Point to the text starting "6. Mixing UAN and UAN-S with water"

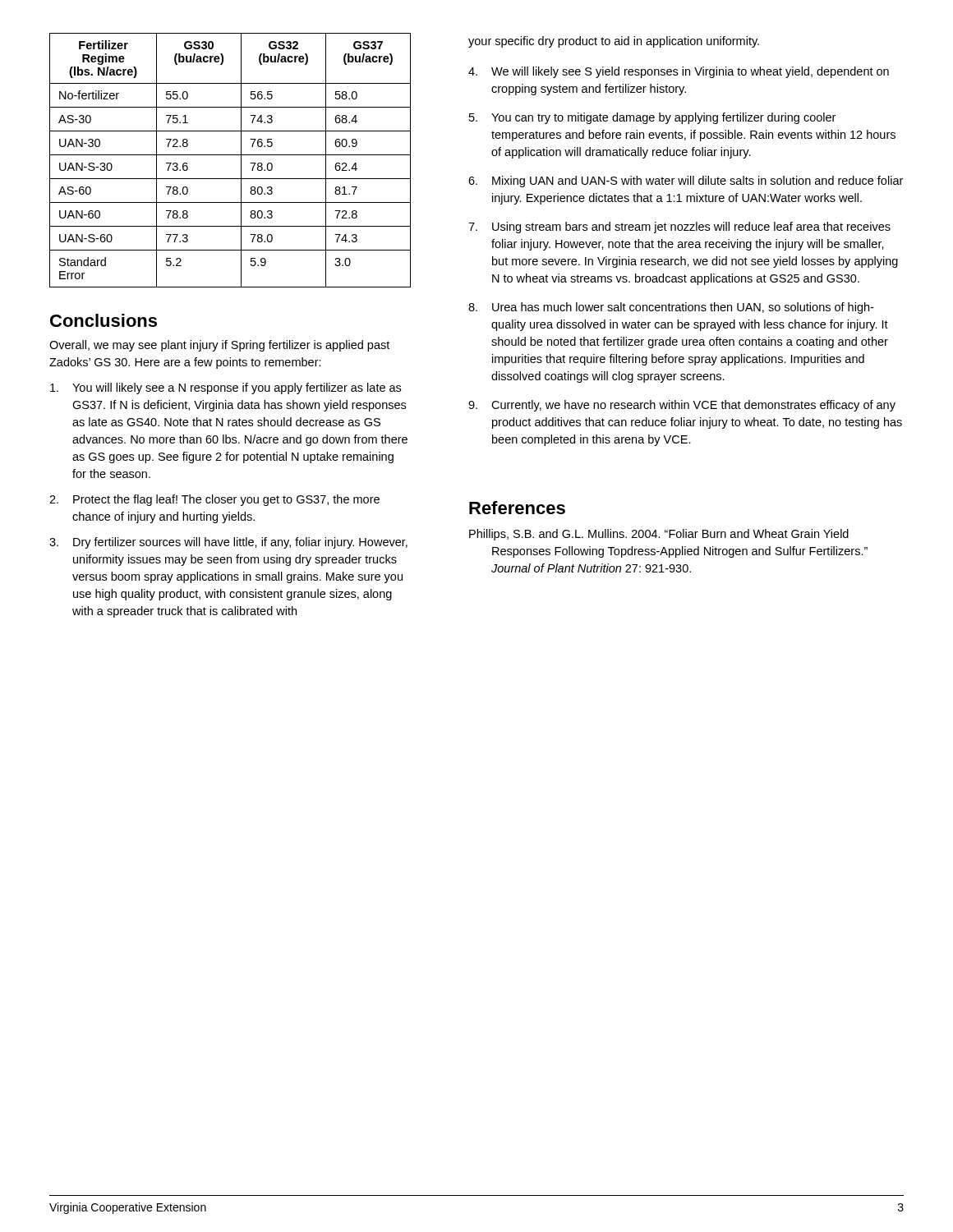pyautogui.click(x=686, y=190)
